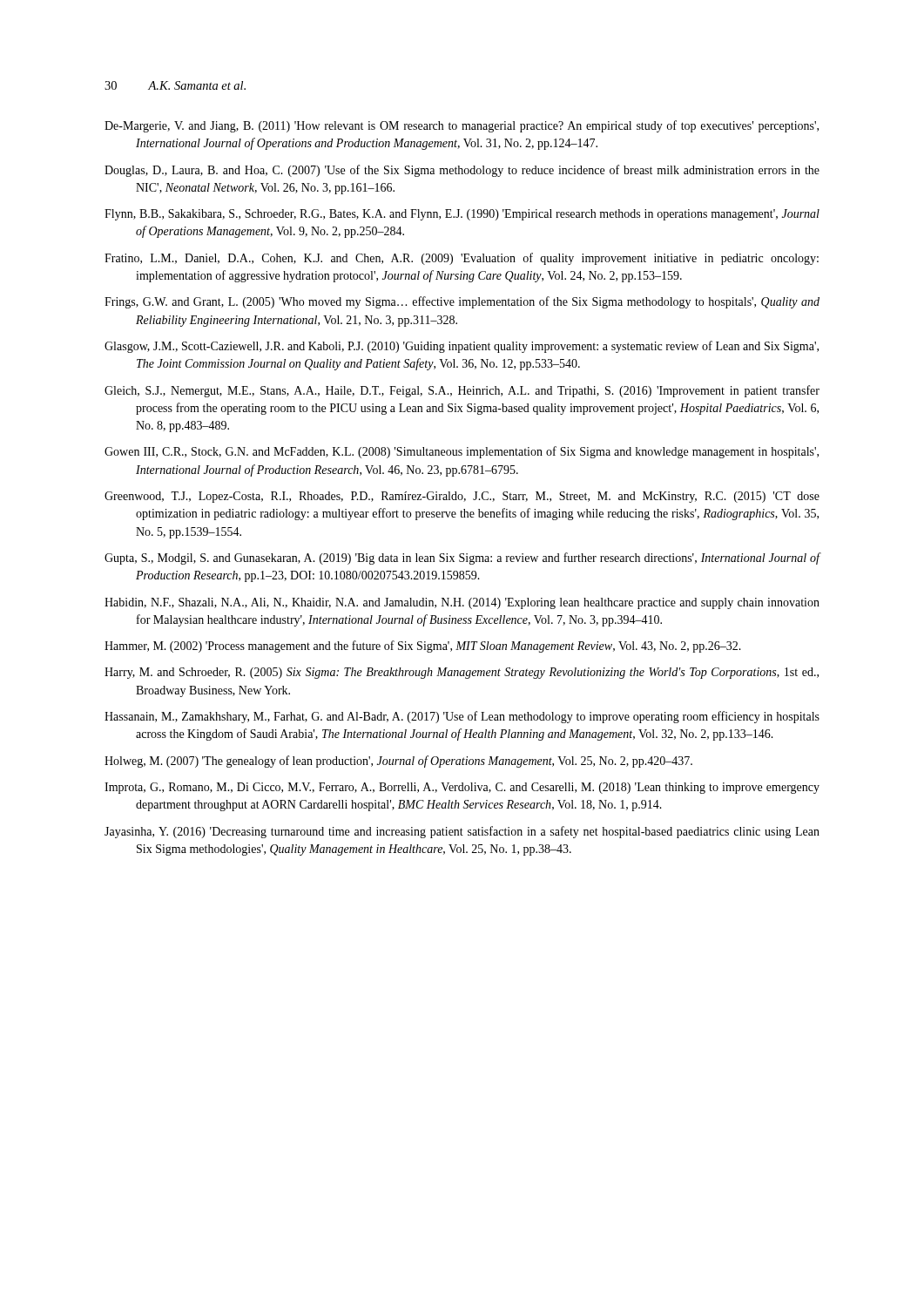Locate the list item that says "Harry, M. and Schroeder, R. (2005) Six"
The height and width of the screenshot is (1307, 924).
click(x=462, y=682)
